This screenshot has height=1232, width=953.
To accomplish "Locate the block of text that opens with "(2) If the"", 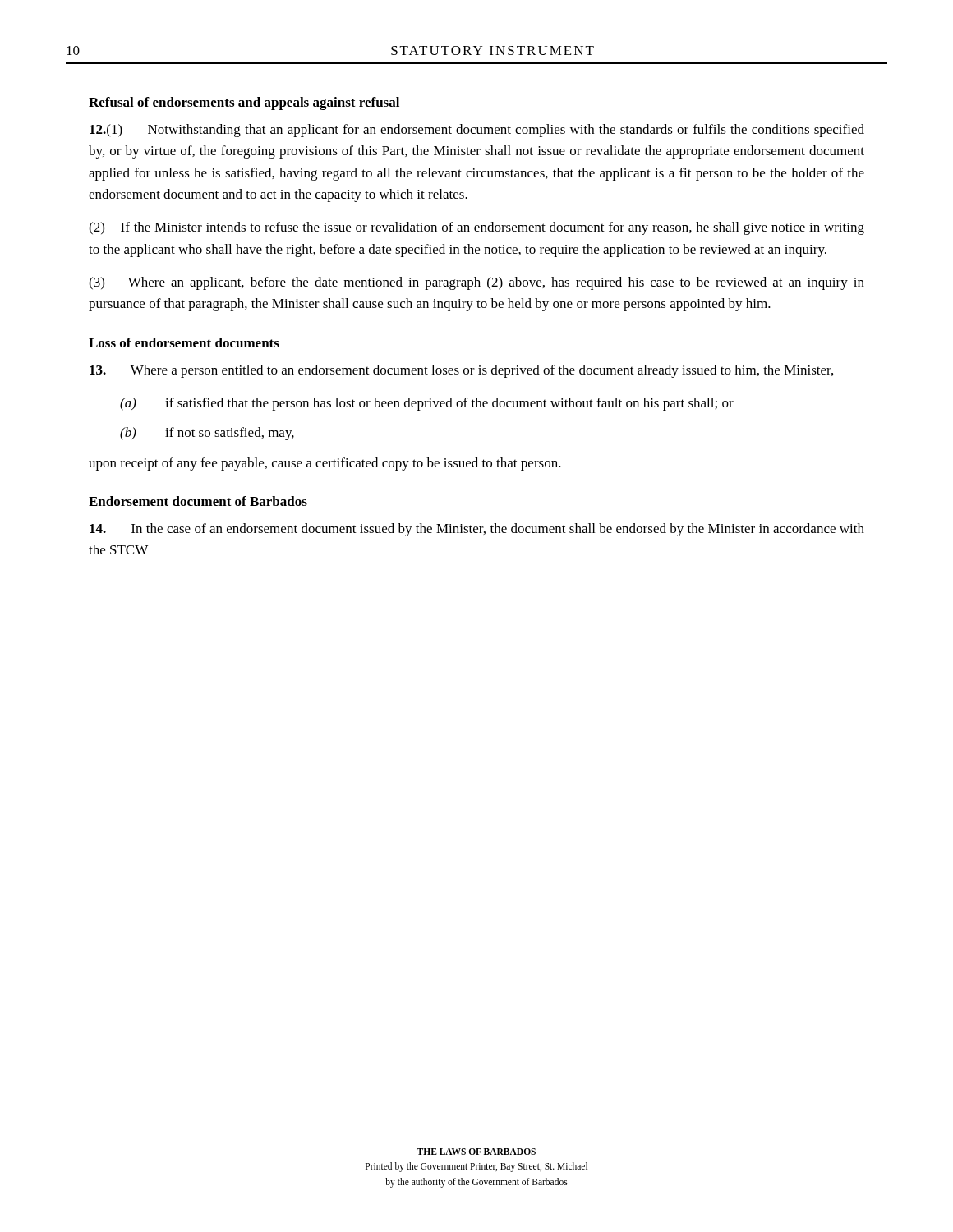I will pyautogui.click(x=476, y=238).
